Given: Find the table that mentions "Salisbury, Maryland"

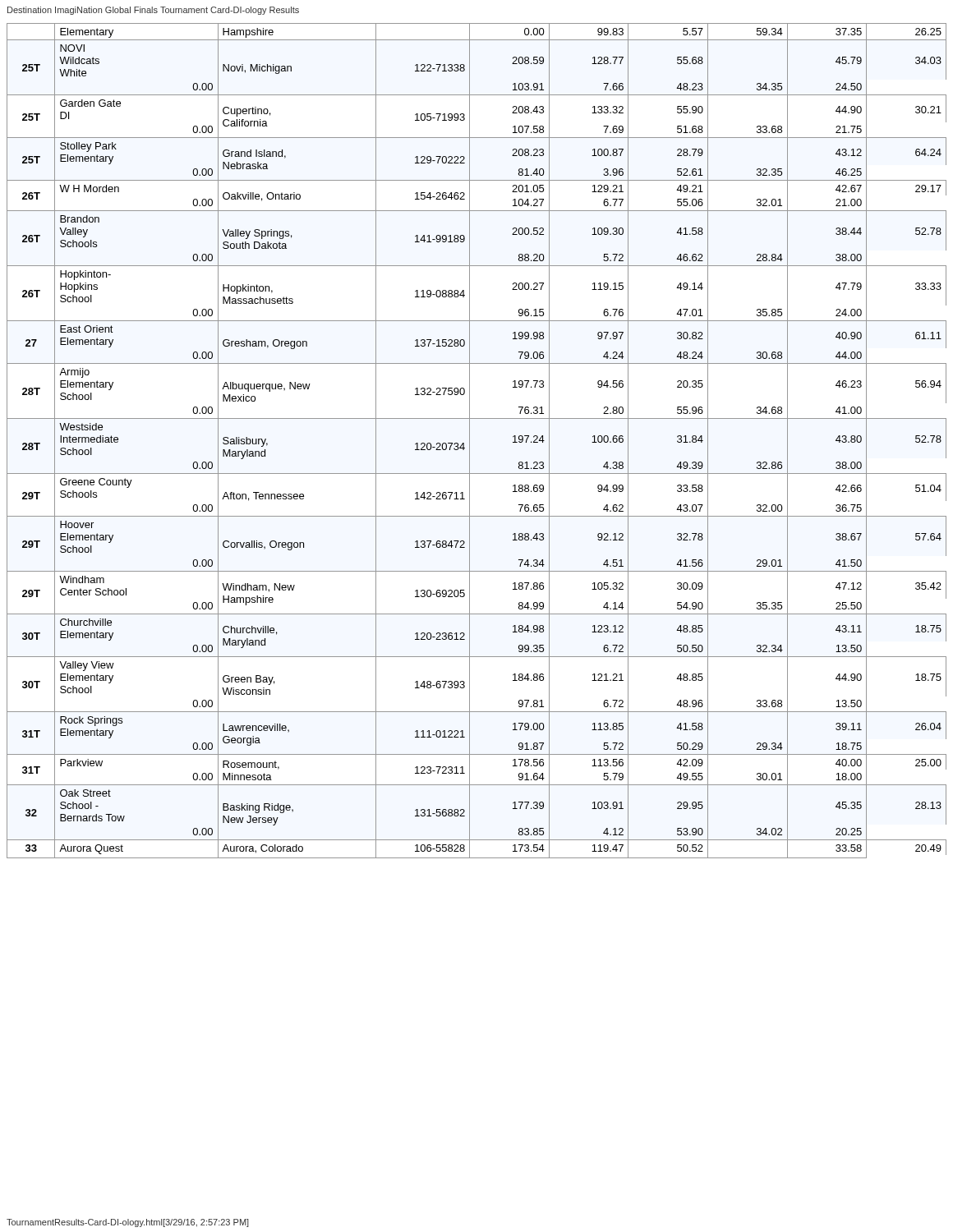Looking at the screenshot, I should (x=476, y=441).
